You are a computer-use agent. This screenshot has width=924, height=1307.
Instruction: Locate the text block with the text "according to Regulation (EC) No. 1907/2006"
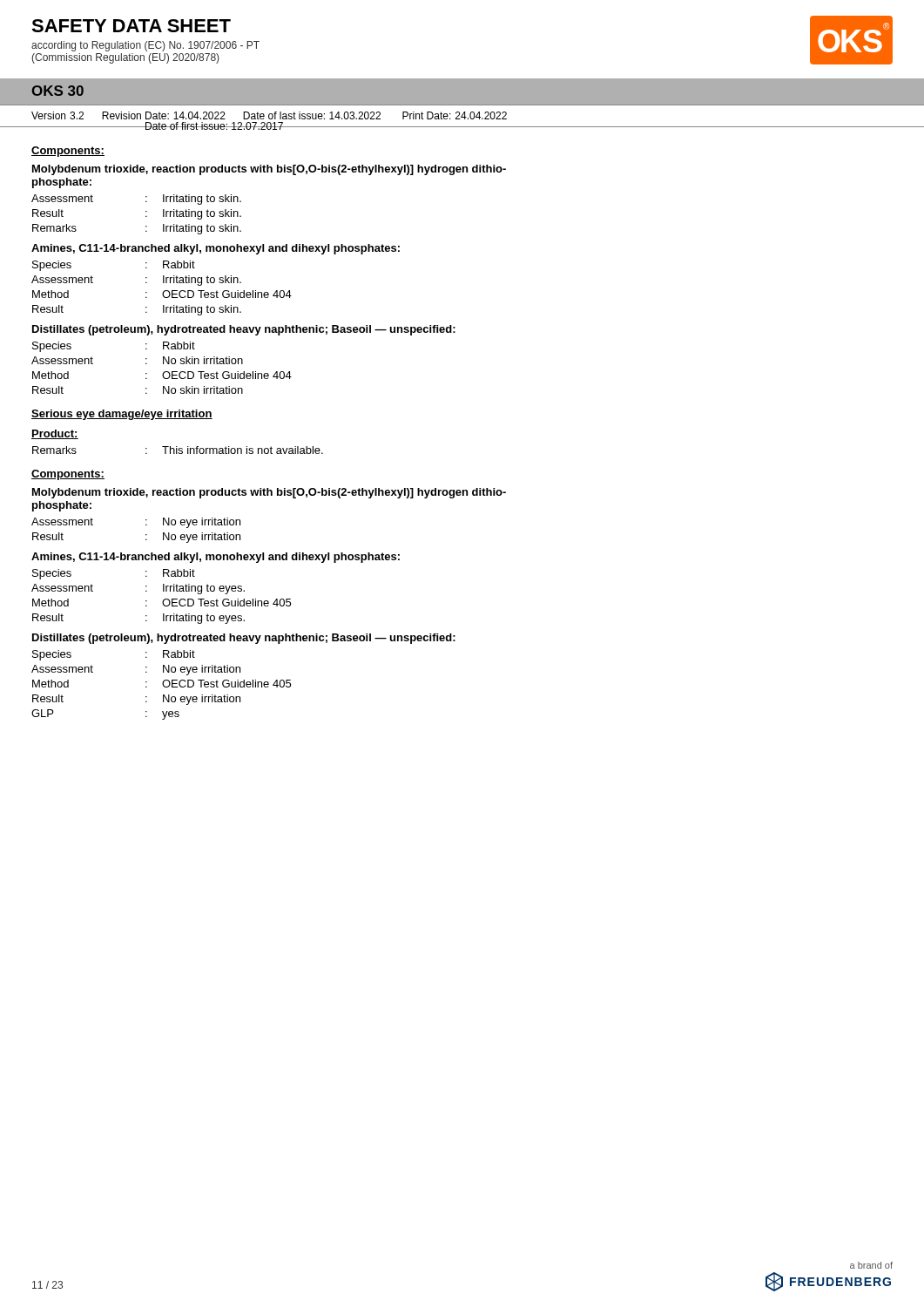pos(145,52)
